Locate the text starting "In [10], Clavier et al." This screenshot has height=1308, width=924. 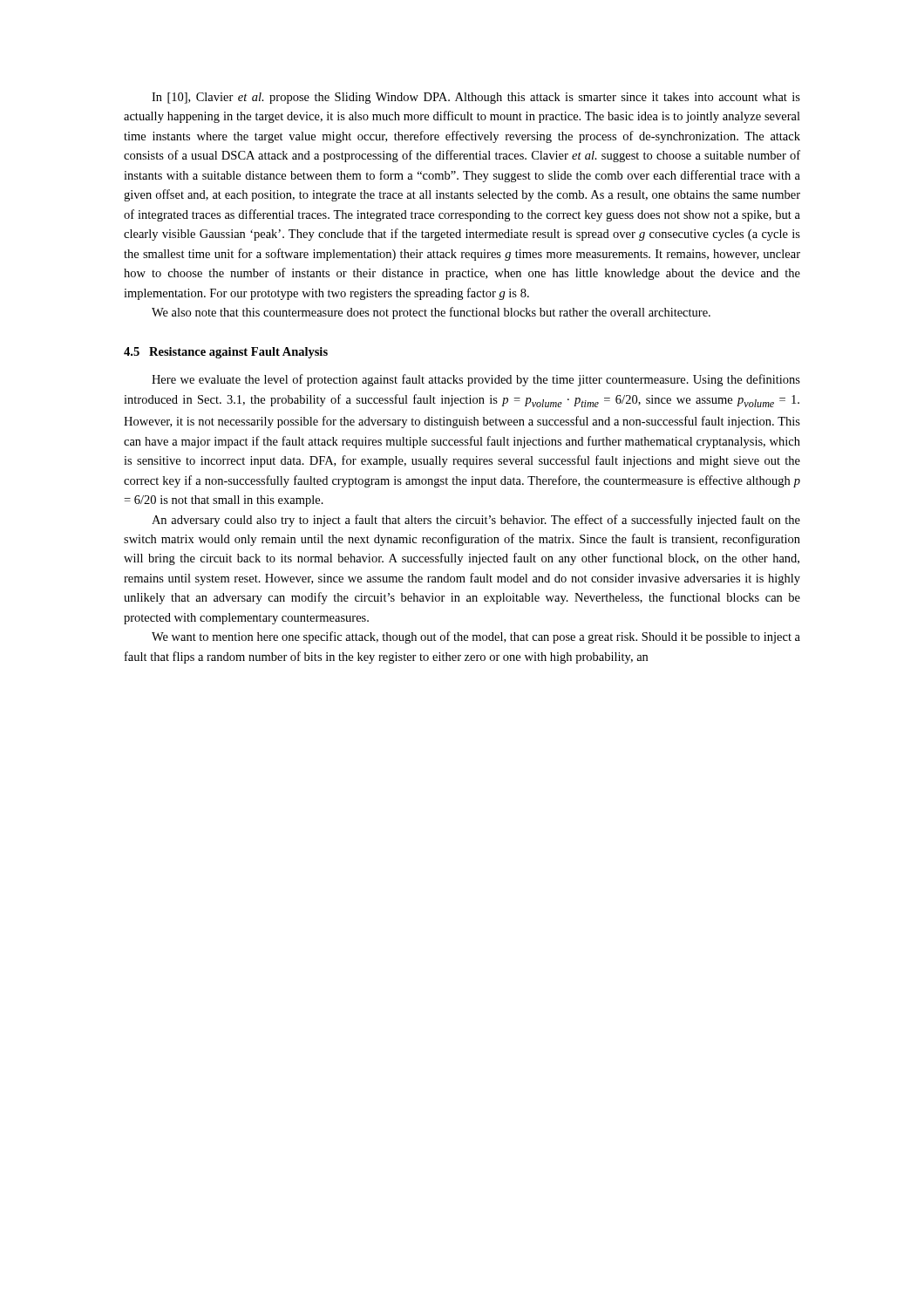click(462, 205)
